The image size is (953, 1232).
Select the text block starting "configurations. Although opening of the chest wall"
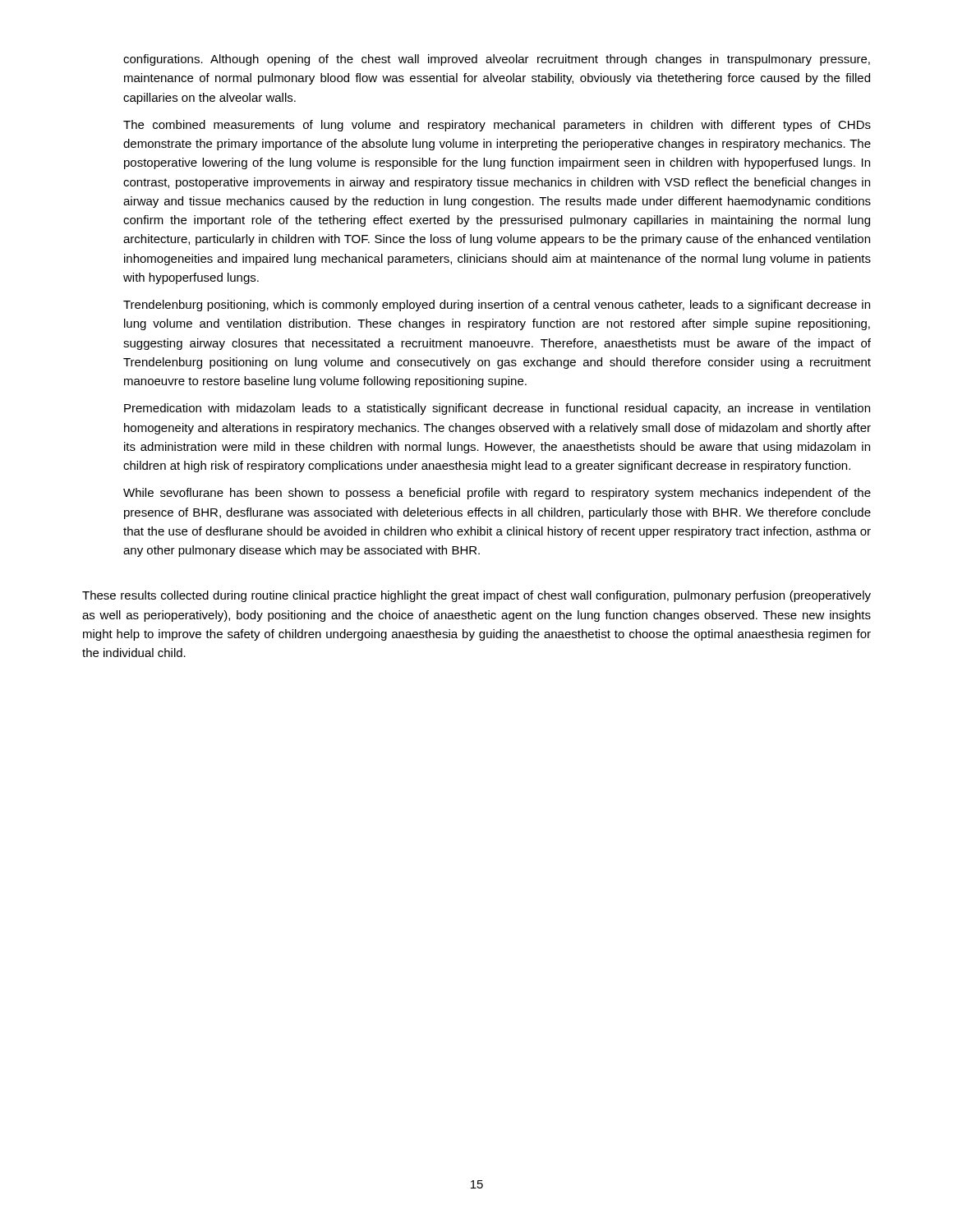click(x=497, y=78)
